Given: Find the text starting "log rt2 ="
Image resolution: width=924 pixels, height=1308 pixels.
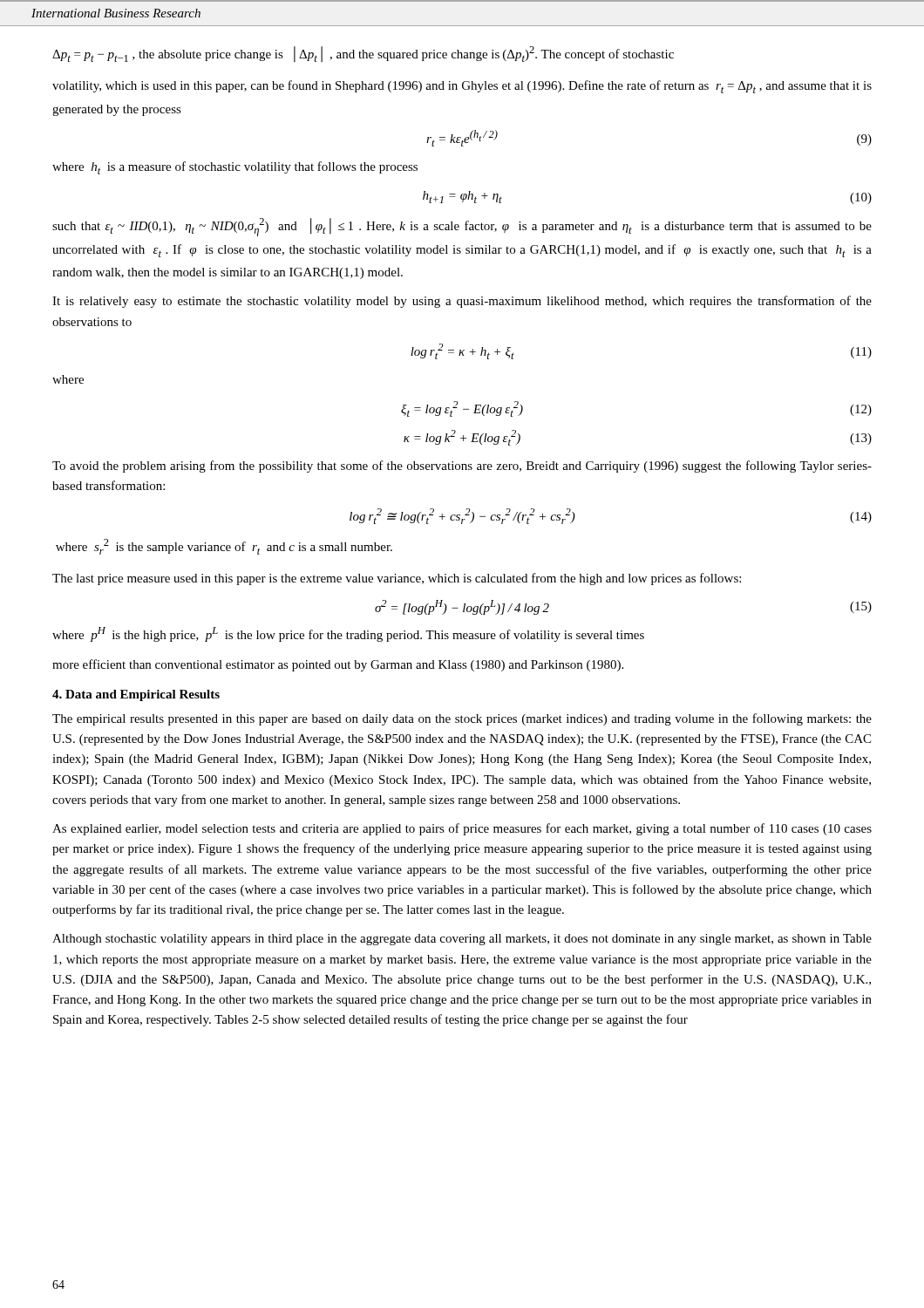Looking at the screenshot, I should [x=483, y=351].
